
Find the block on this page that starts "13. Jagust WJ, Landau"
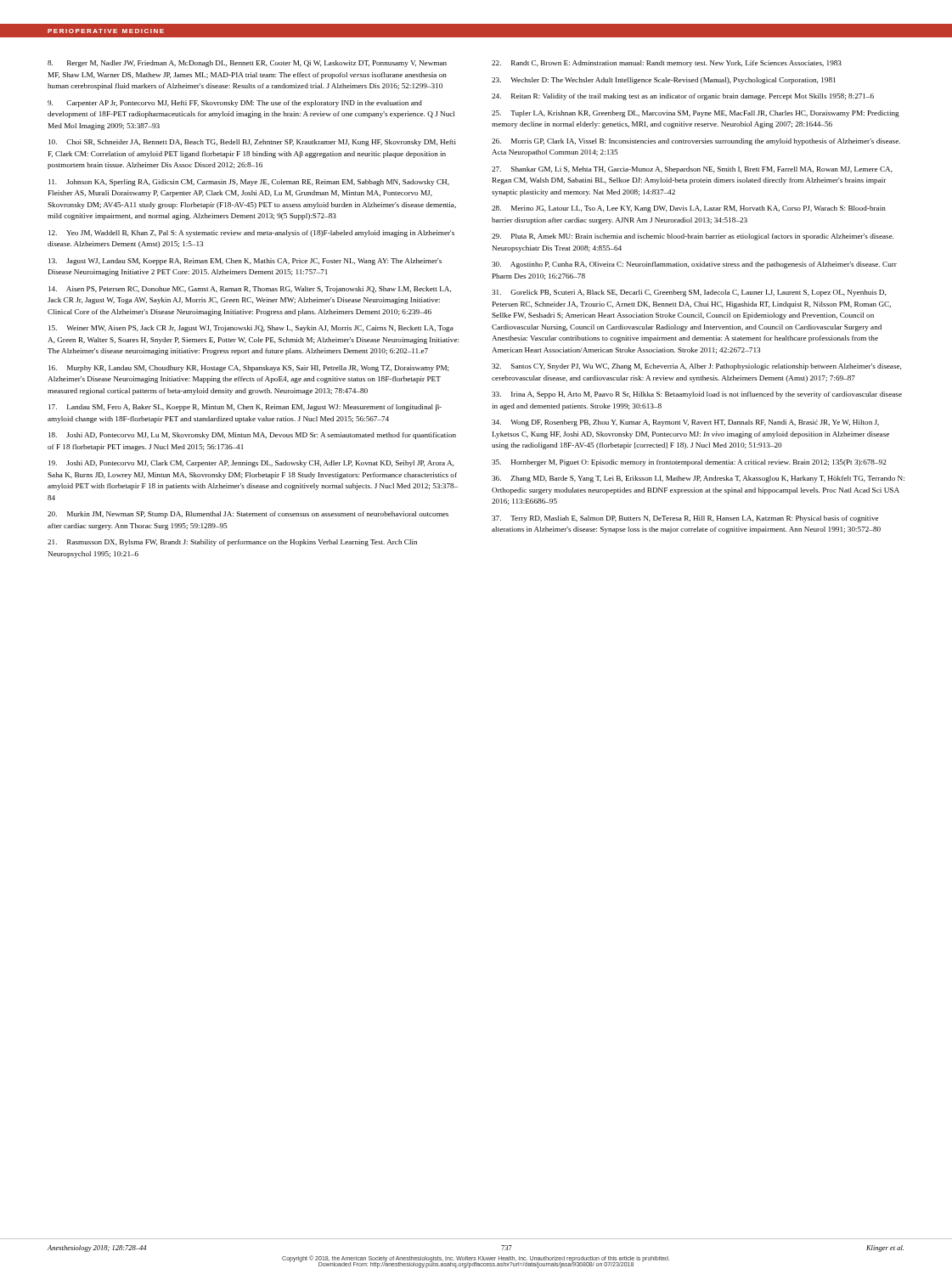[x=245, y=266]
